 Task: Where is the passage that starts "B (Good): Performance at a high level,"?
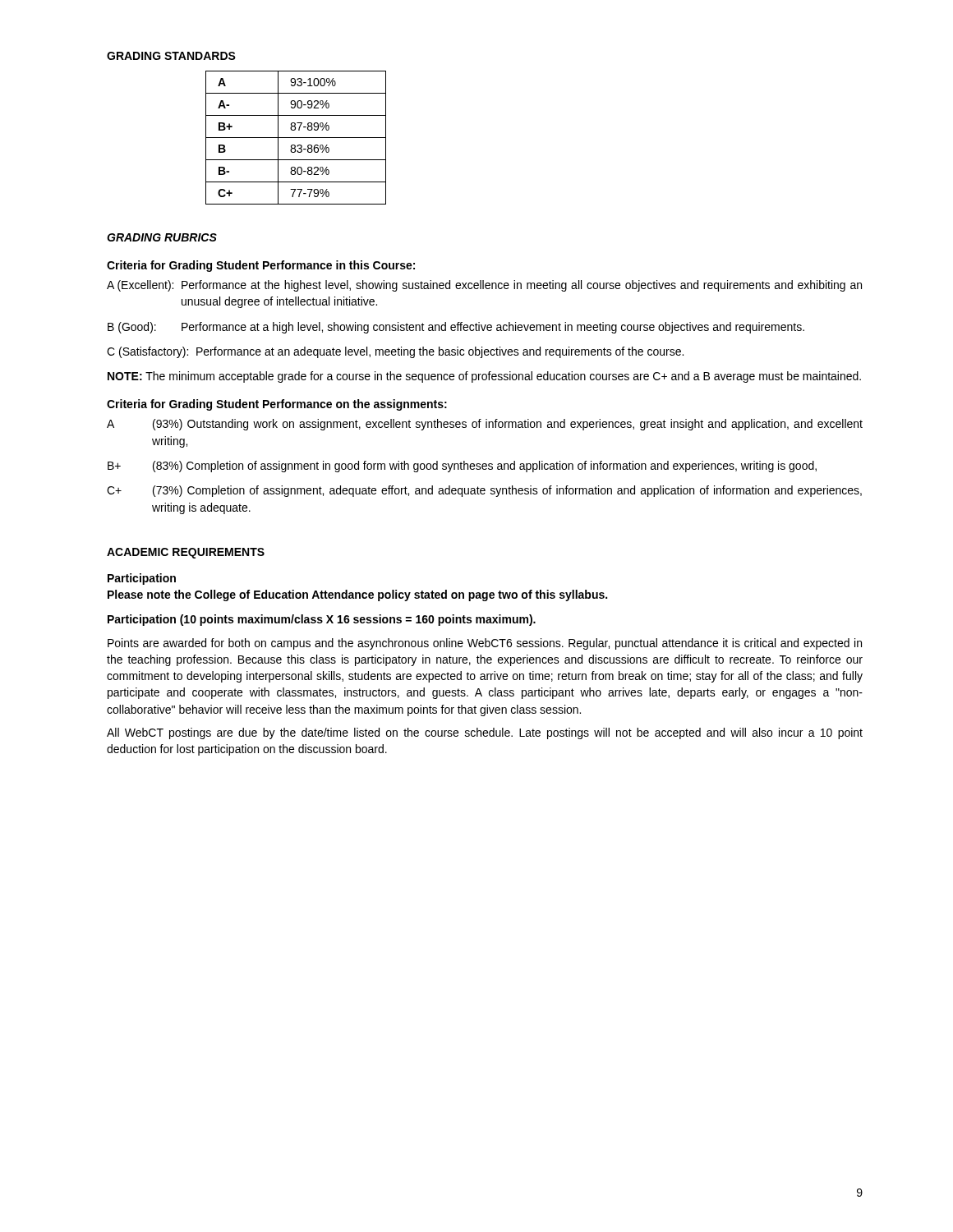(x=485, y=327)
